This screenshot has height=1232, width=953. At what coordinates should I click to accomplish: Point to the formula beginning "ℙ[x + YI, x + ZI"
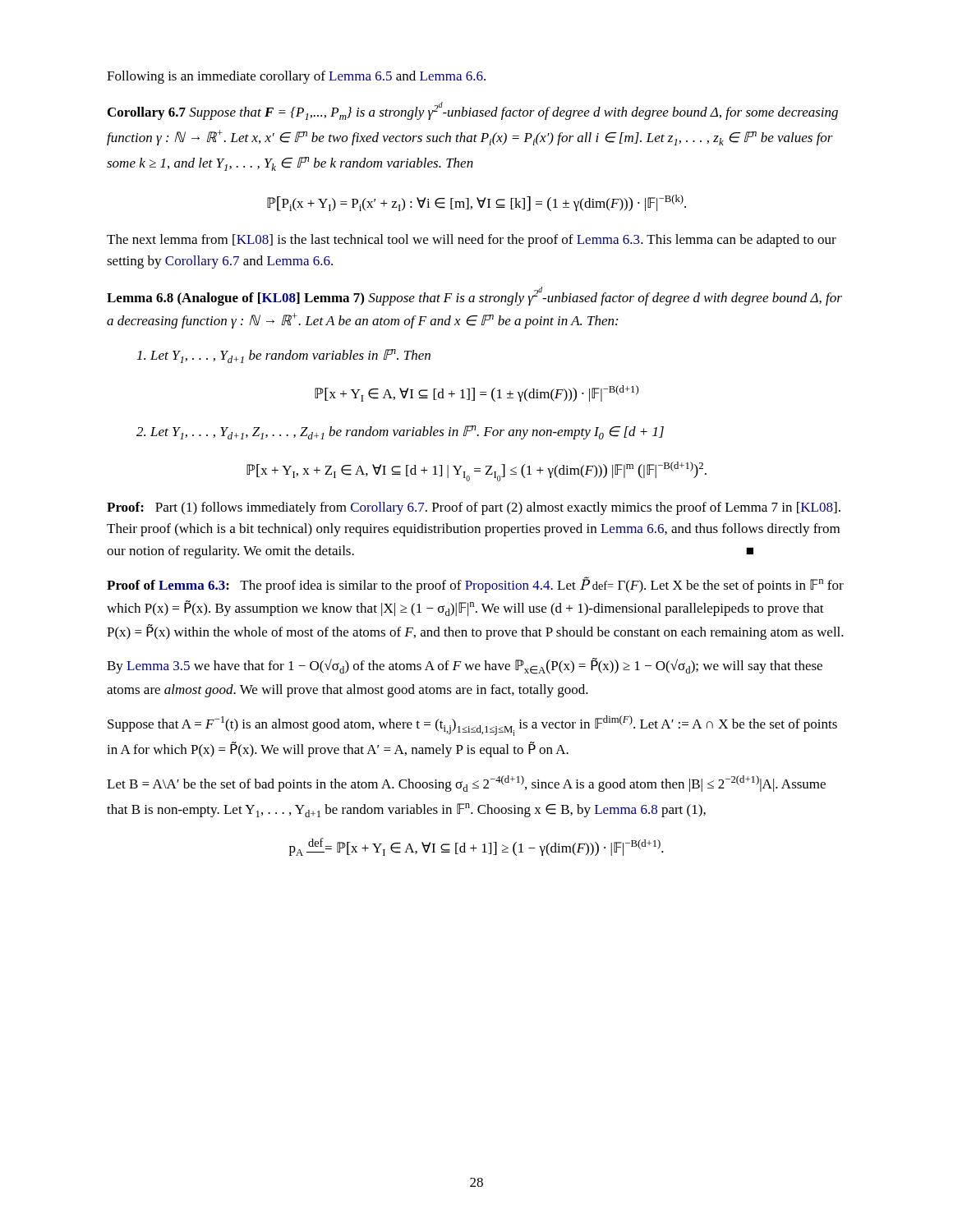click(476, 471)
